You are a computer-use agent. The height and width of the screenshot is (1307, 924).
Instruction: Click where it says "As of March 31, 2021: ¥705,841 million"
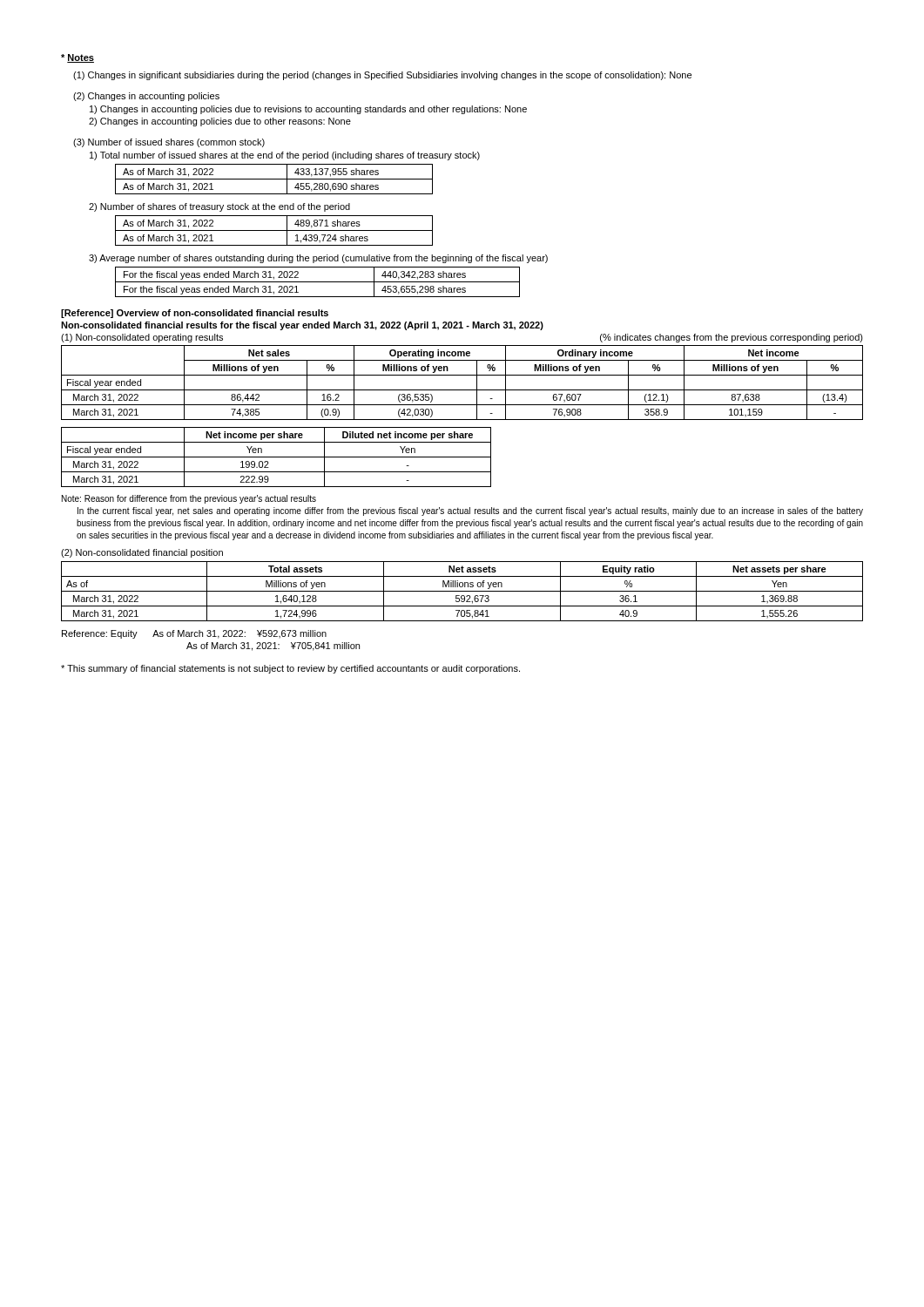pyautogui.click(x=273, y=646)
